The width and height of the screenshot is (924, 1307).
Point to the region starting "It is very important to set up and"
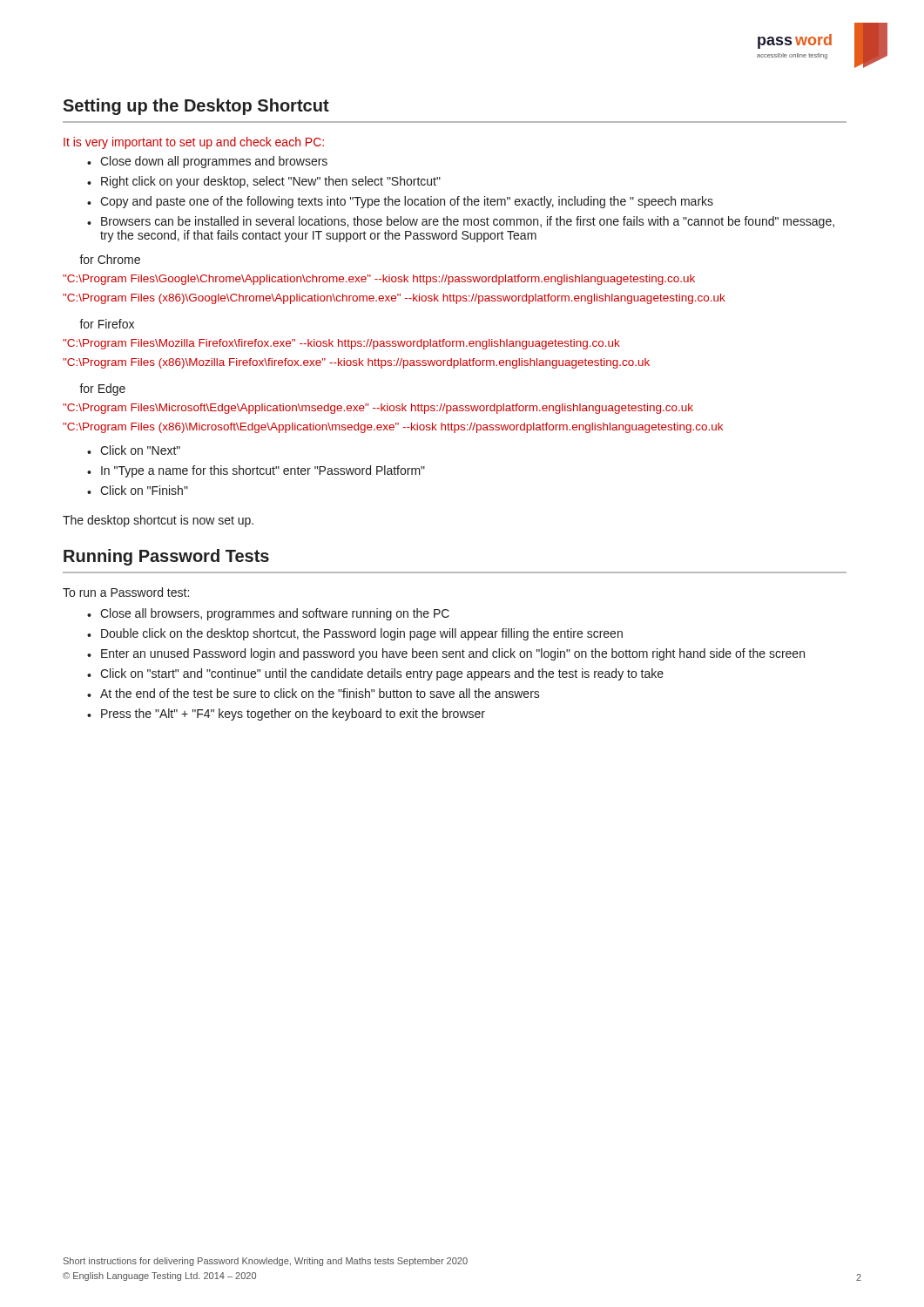tap(194, 142)
